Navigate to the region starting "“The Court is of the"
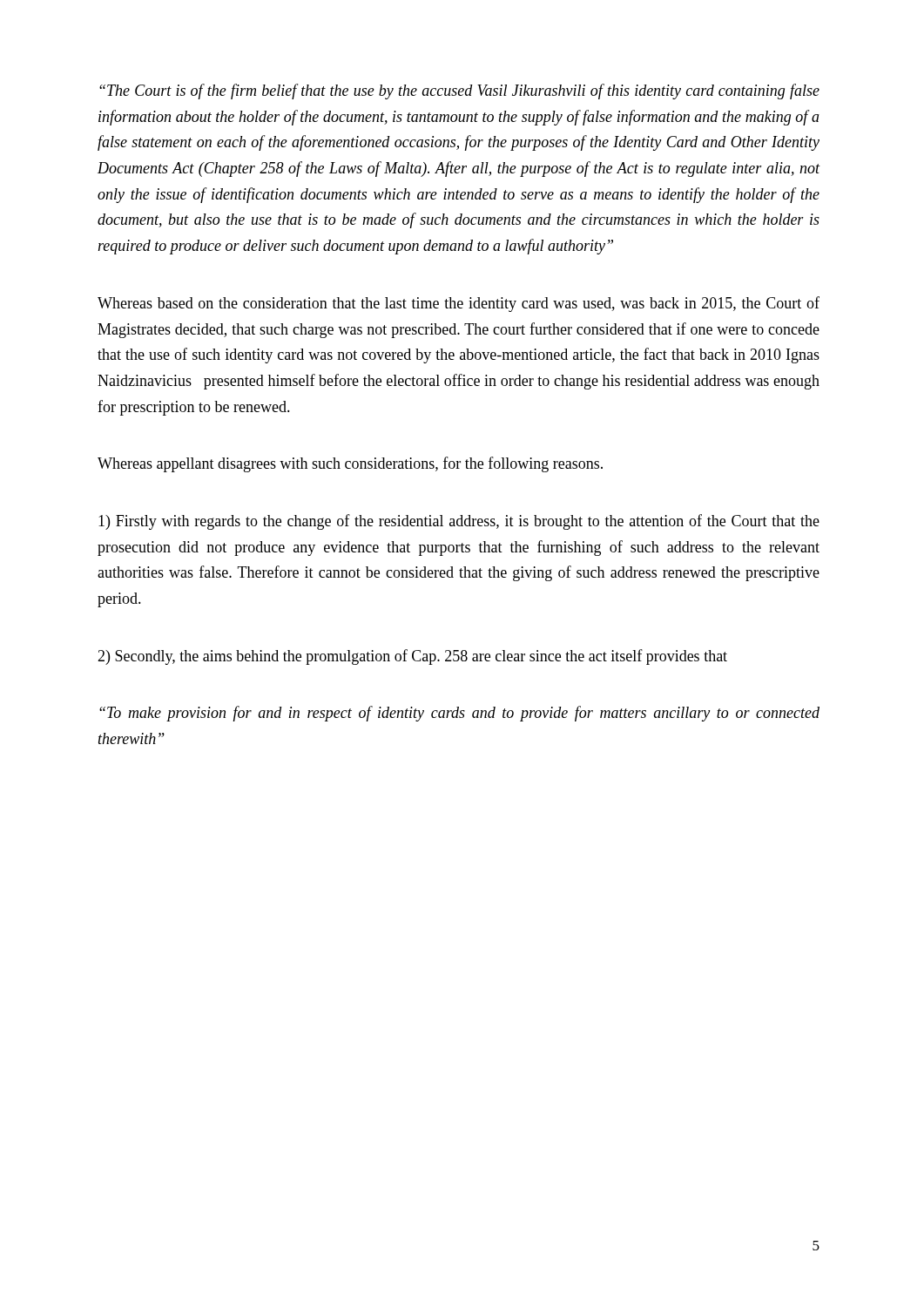This screenshot has width=924, height=1307. (459, 168)
